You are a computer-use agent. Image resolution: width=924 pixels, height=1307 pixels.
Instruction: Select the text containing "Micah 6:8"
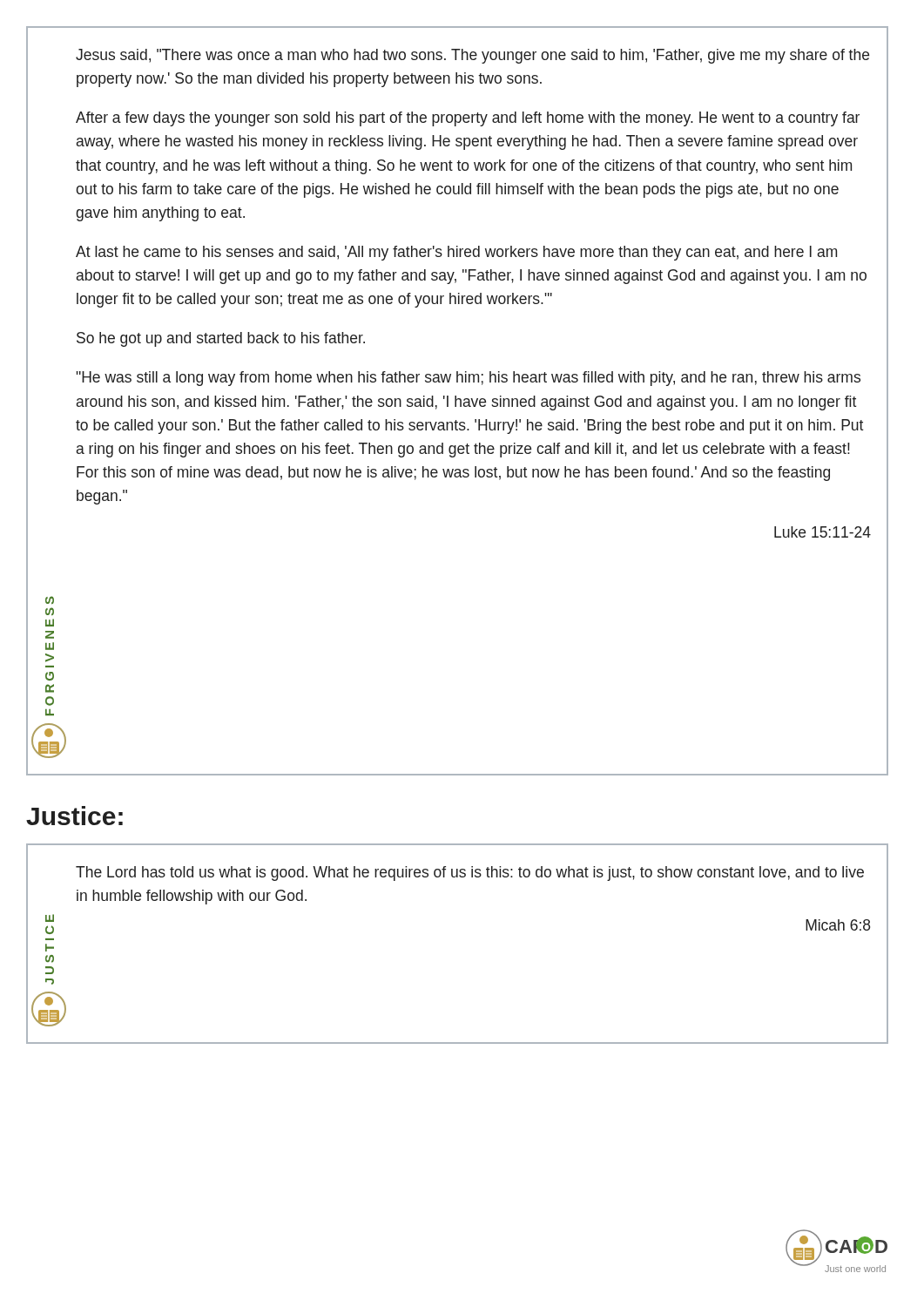(838, 926)
